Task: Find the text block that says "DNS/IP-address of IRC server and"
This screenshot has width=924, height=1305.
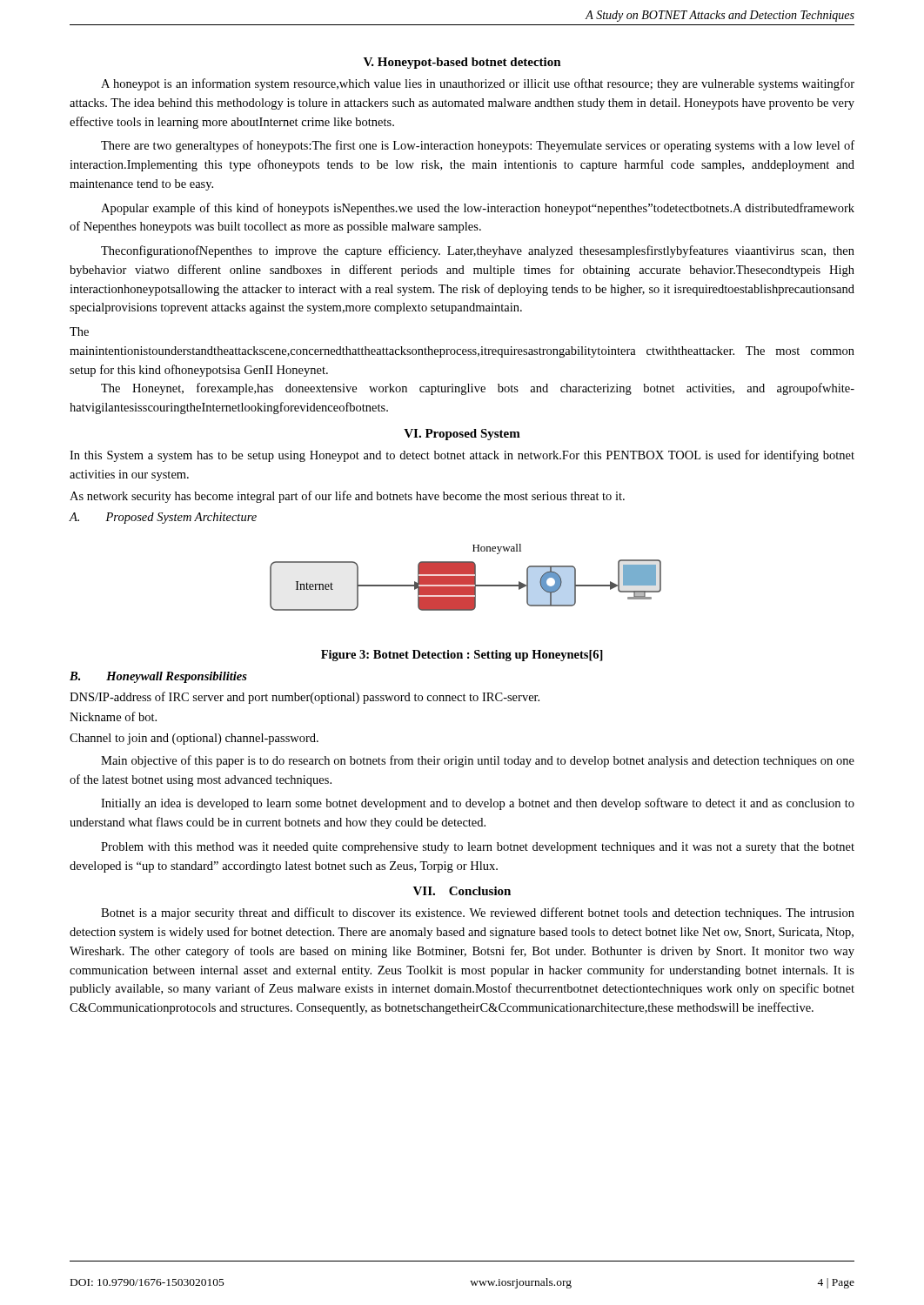Action: [x=462, y=697]
